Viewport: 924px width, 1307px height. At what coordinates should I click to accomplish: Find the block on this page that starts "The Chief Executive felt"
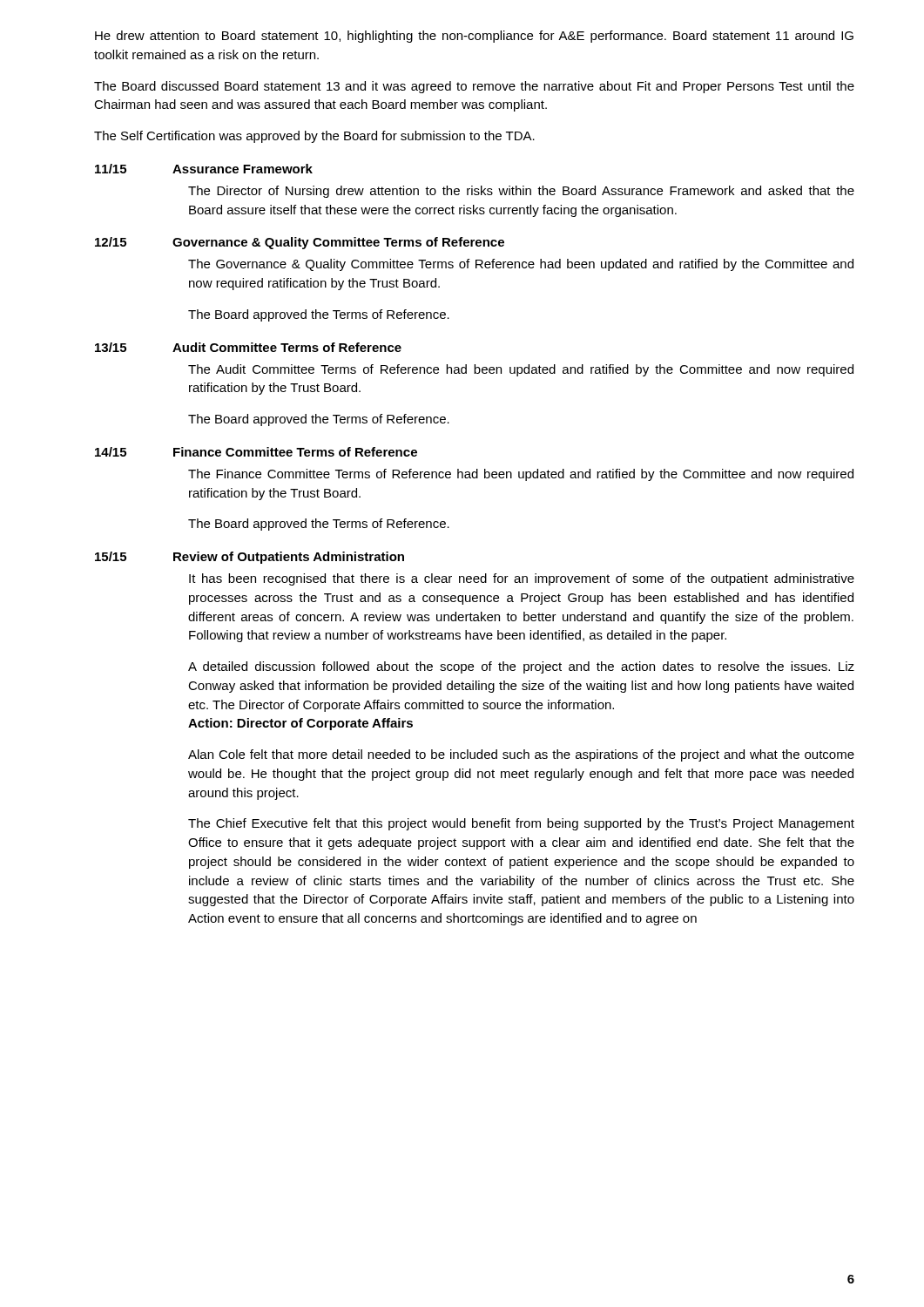point(521,871)
